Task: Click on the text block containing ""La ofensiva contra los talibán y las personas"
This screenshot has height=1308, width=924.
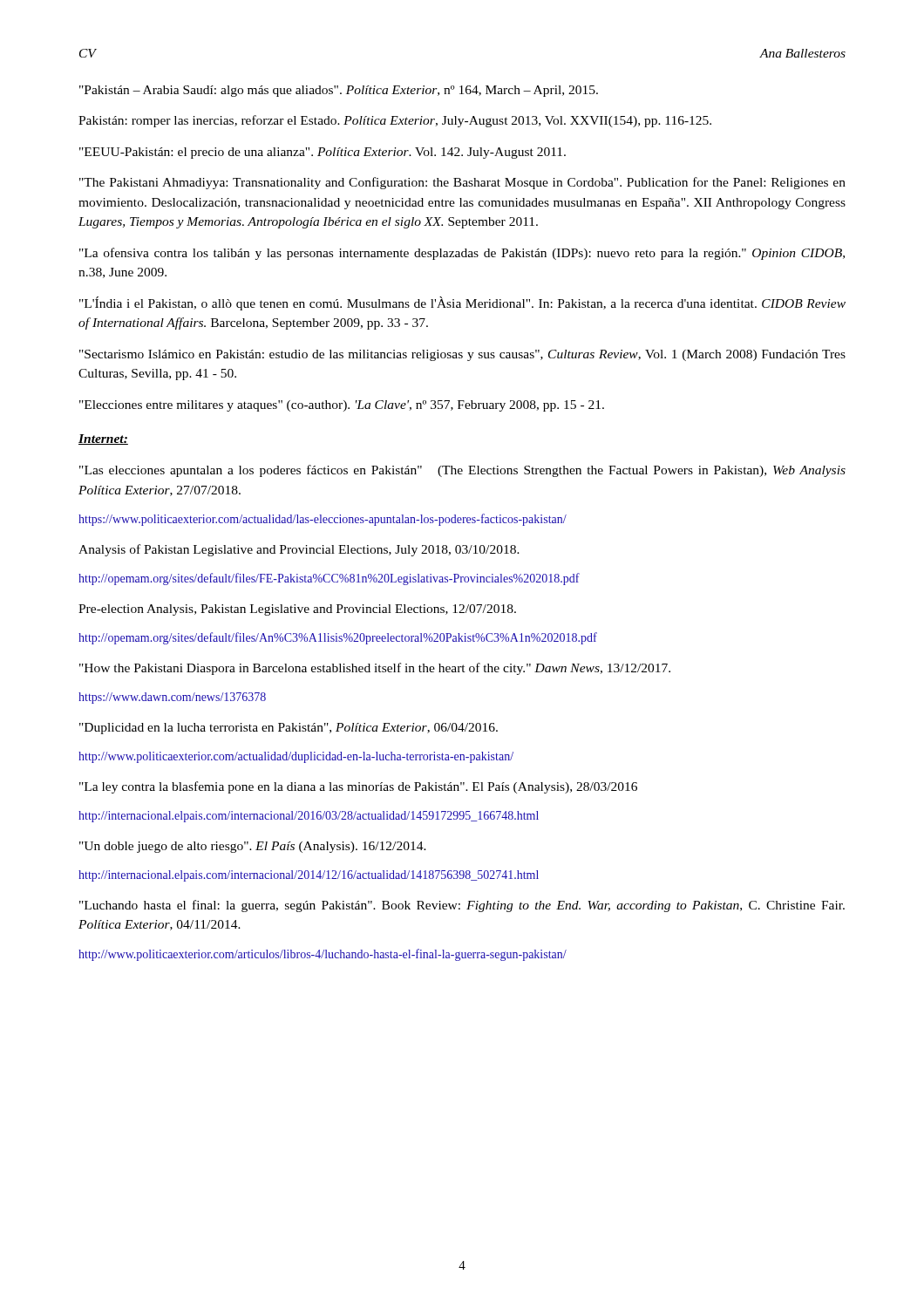Action: tap(462, 262)
